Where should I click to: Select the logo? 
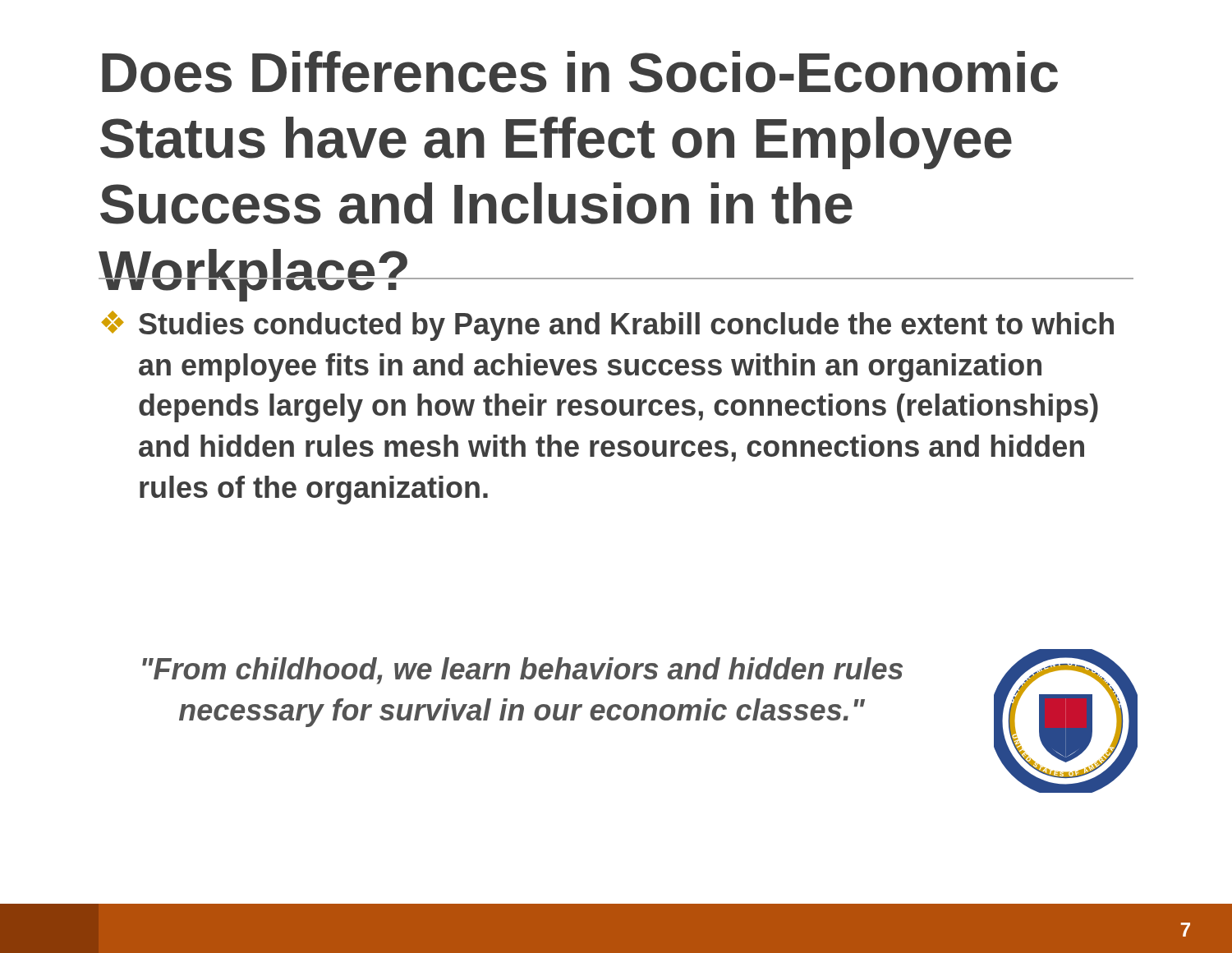point(1066,721)
